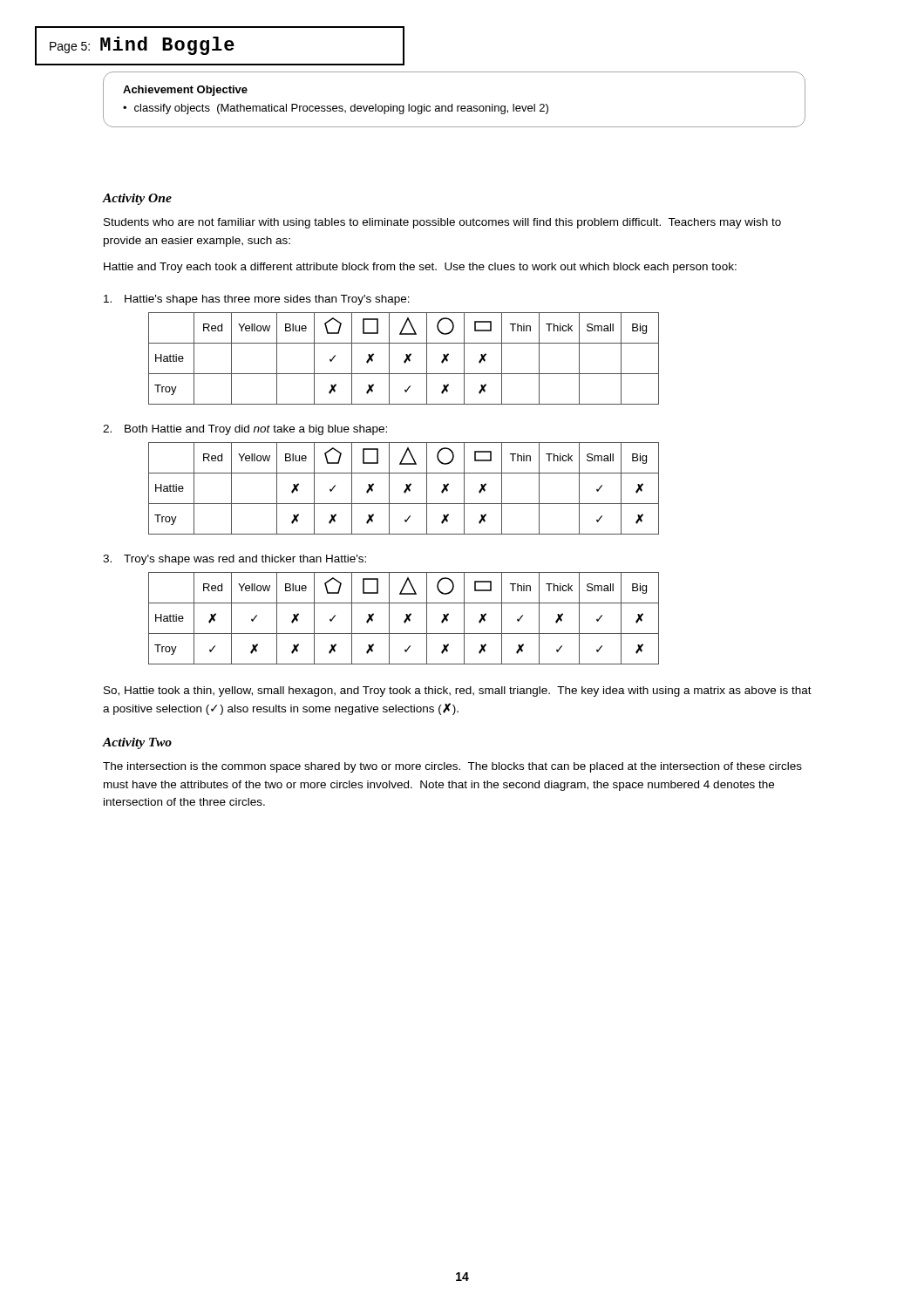The image size is (924, 1308).
Task: Select the text block starting "Hattie's shape has three"
Action: (x=257, y=298)
